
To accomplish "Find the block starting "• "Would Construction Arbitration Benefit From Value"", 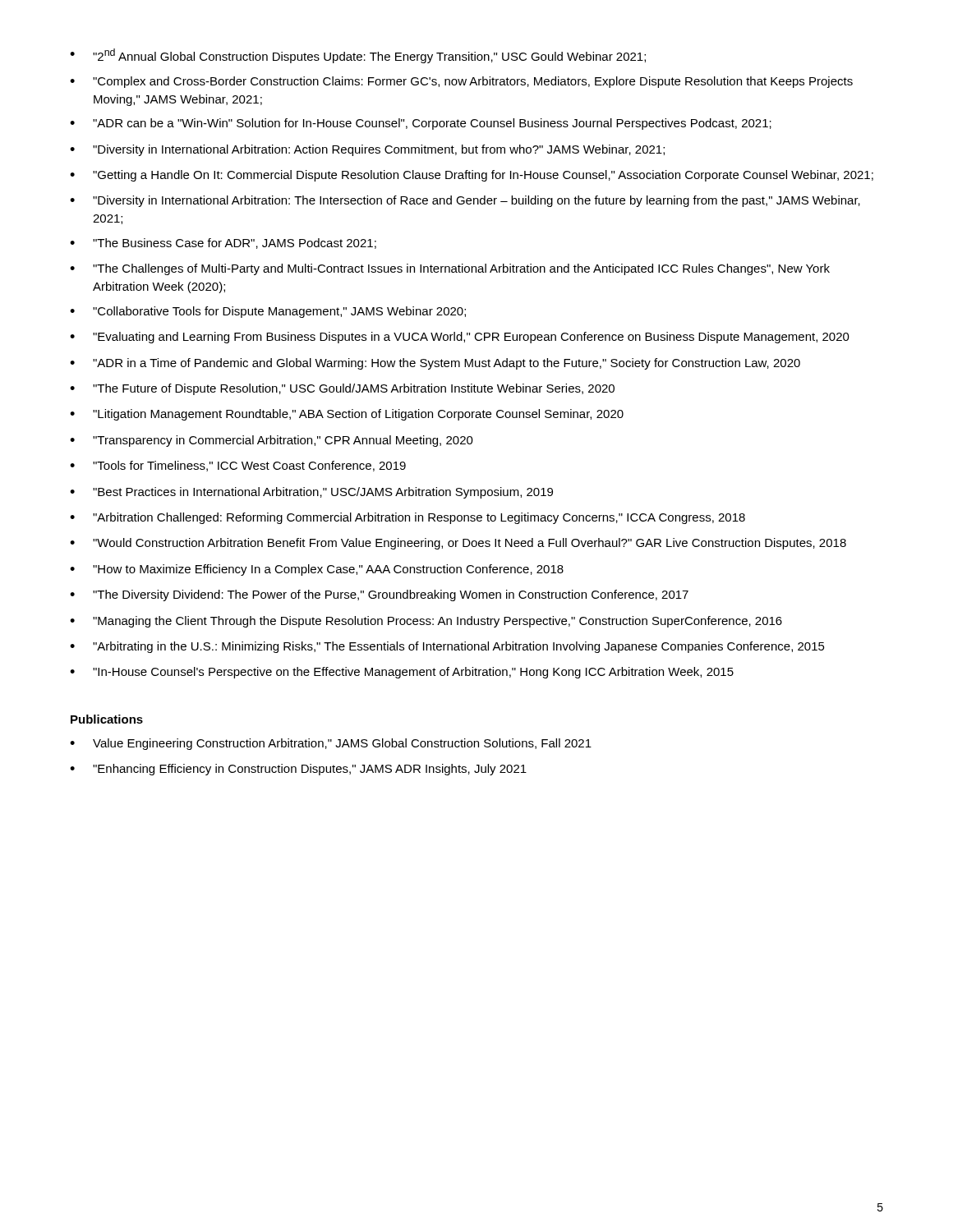I will (476, 544).
